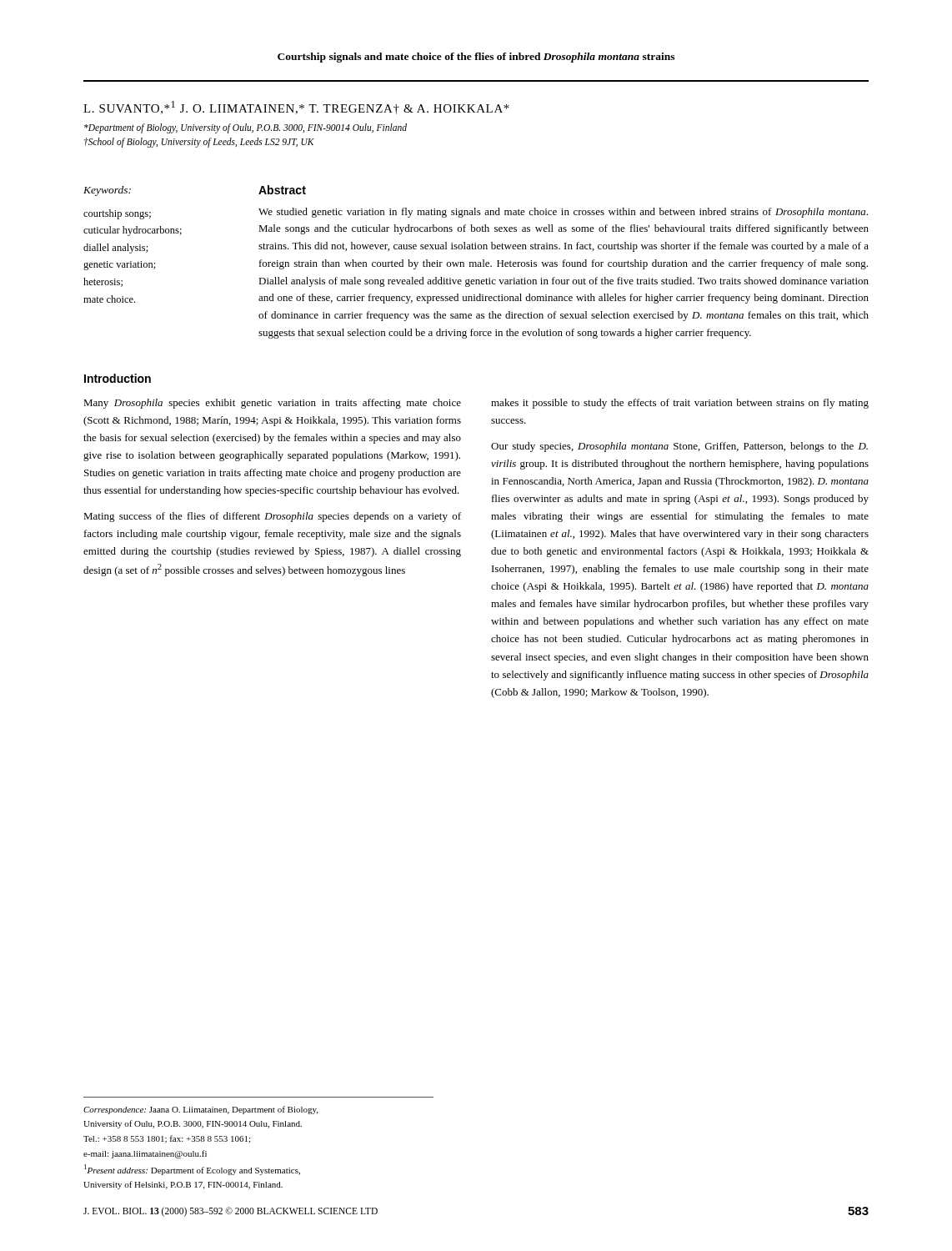Where is the passage that starts "Department of Biology,"?
Viewport: 952px width, 1251px height.
point(245,135)
